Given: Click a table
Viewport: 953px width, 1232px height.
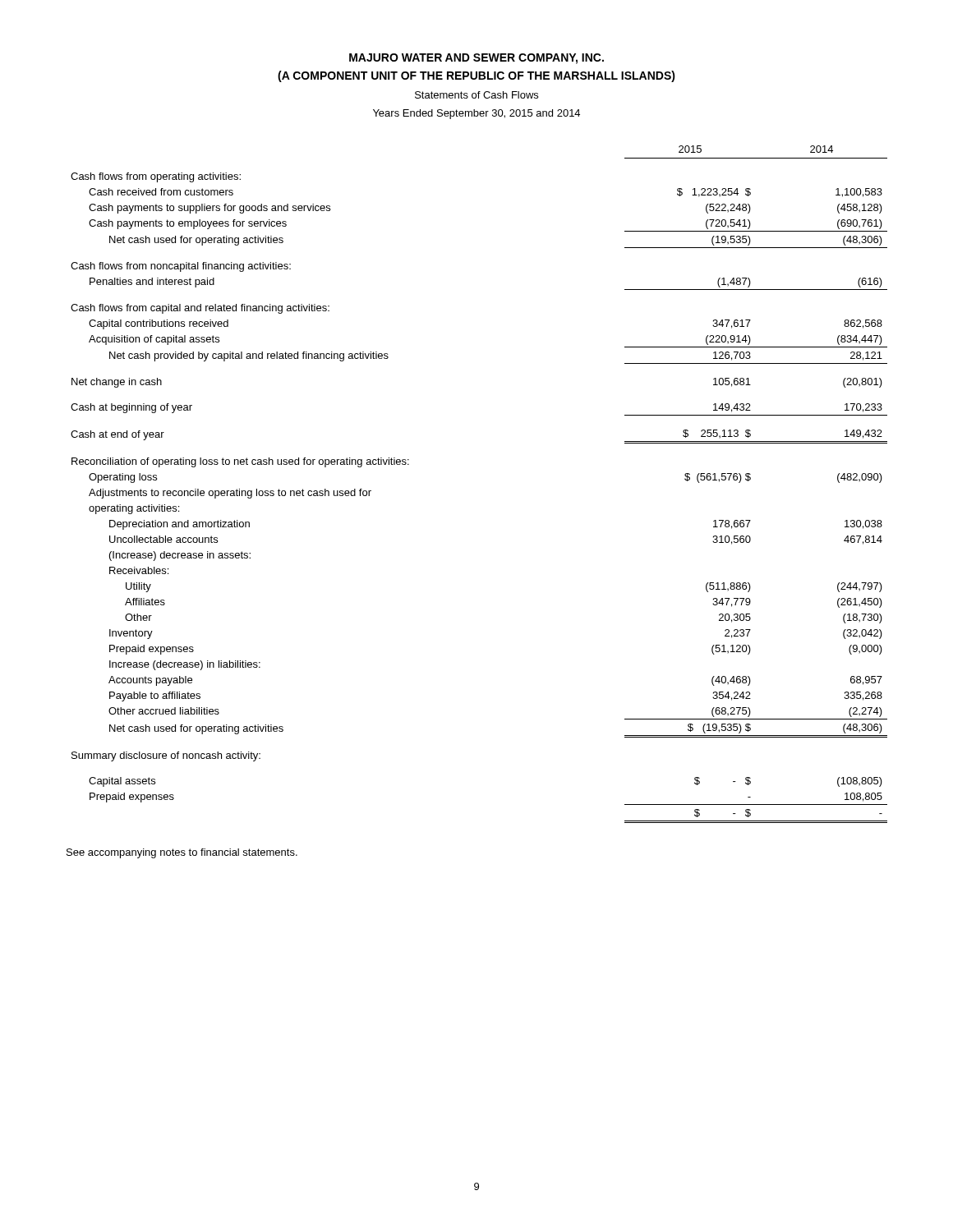Looking at the screenshot, I should [x=476, y=482].
